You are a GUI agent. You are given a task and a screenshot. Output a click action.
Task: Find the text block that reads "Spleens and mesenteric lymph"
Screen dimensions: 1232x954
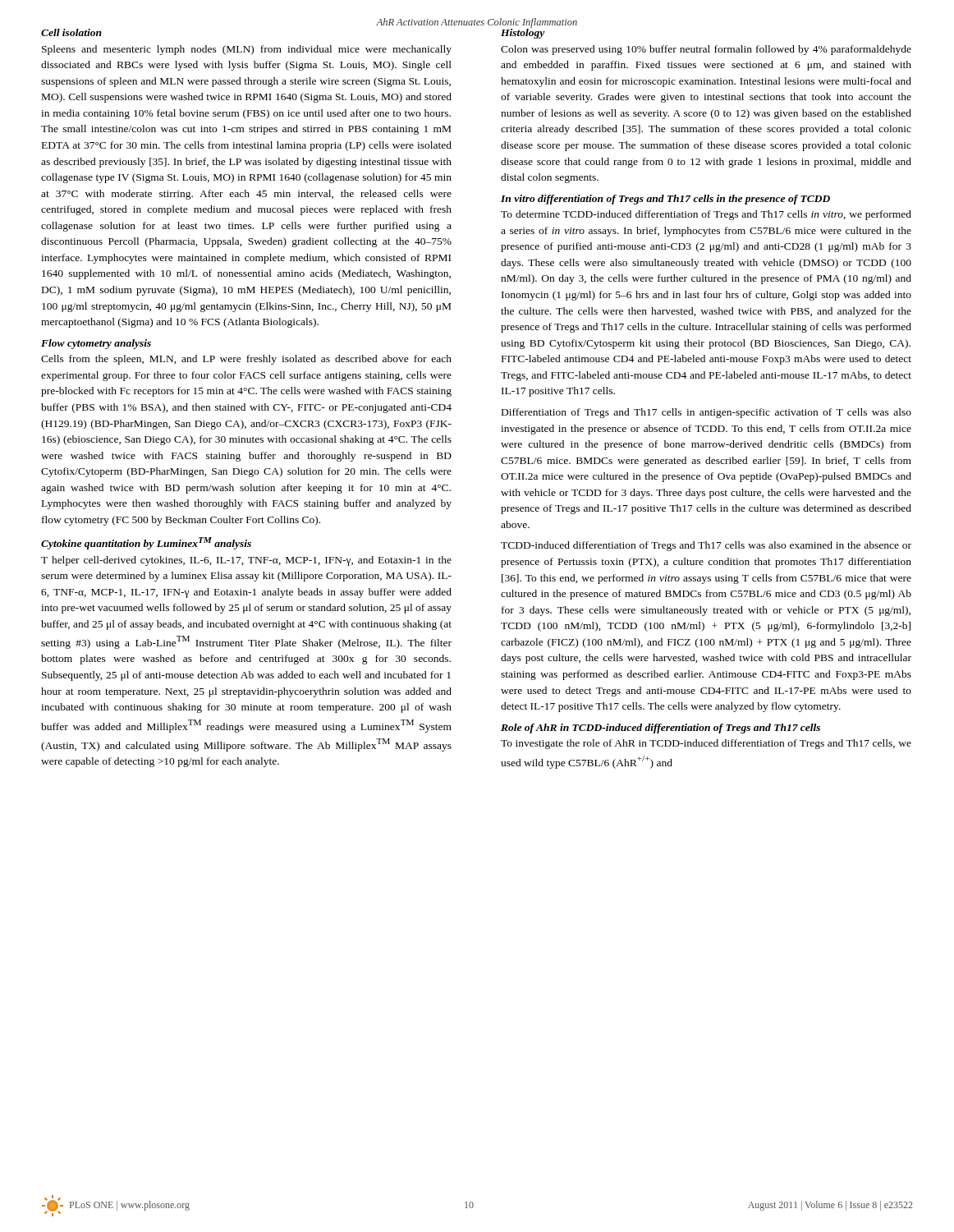pyautogui.click(x=246, y=185)
